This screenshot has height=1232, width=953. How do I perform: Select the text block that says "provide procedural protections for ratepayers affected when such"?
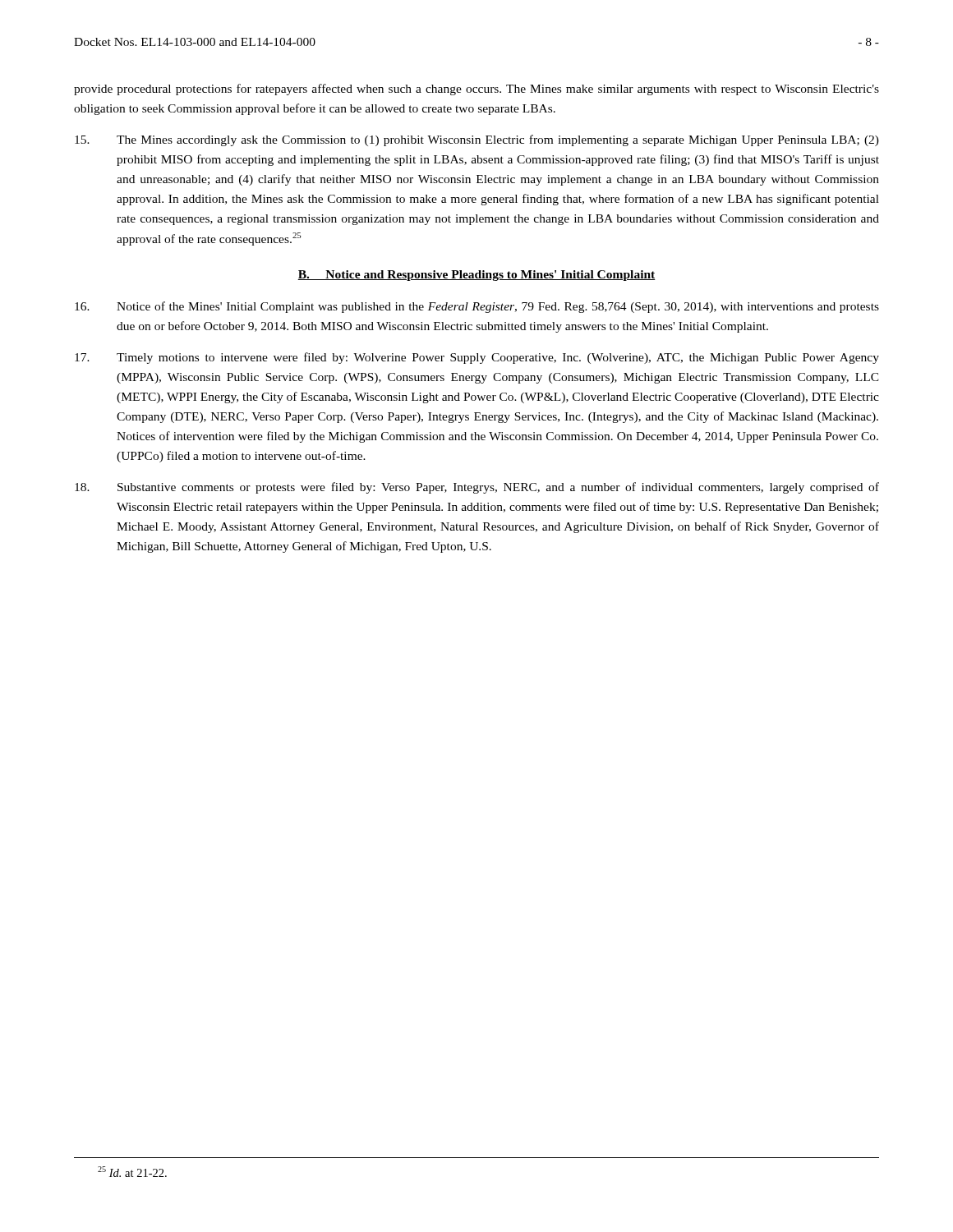click(x=476, y=98)
